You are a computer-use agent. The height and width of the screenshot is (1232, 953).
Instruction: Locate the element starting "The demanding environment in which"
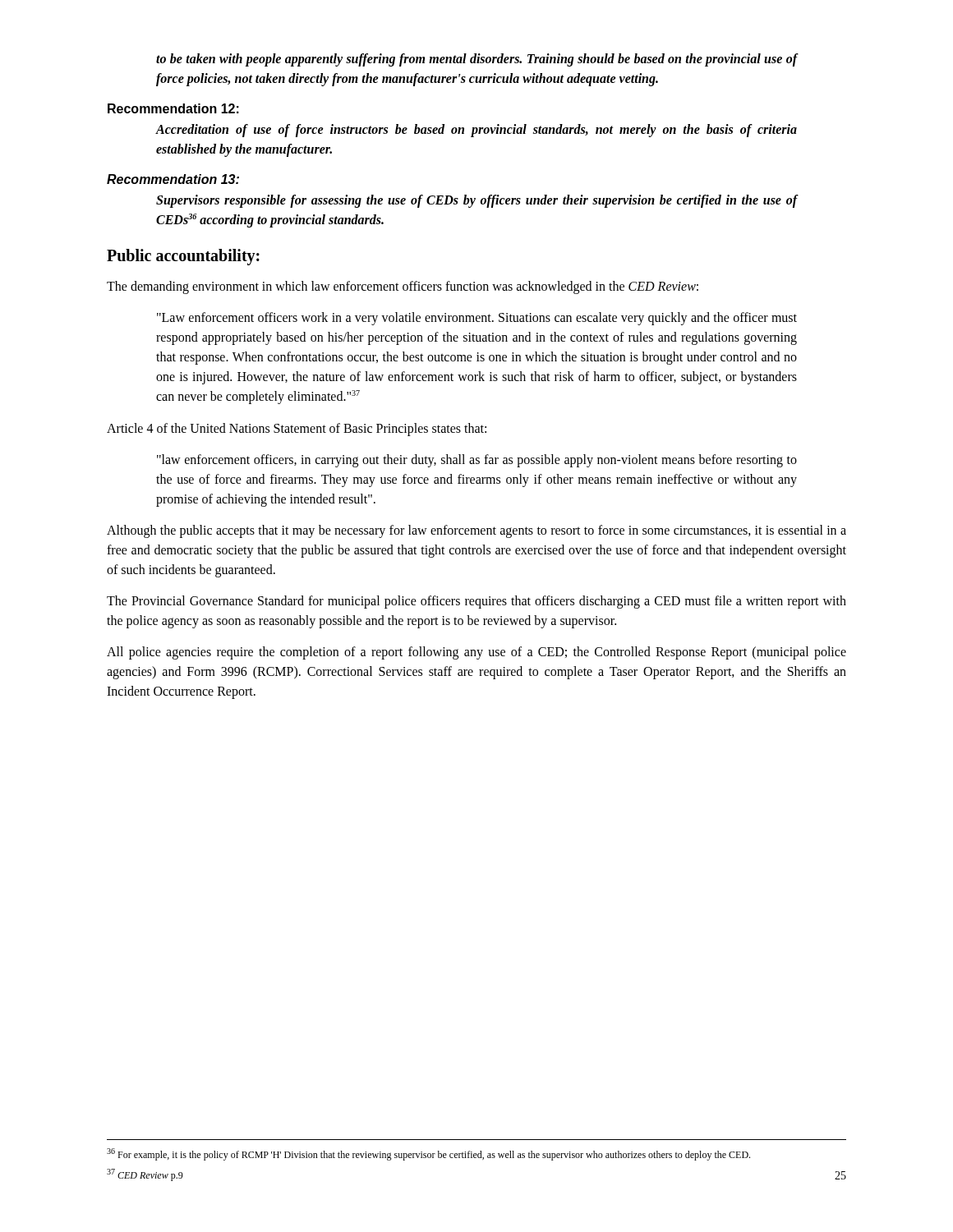pyautogui.click(x=476, y=287)
